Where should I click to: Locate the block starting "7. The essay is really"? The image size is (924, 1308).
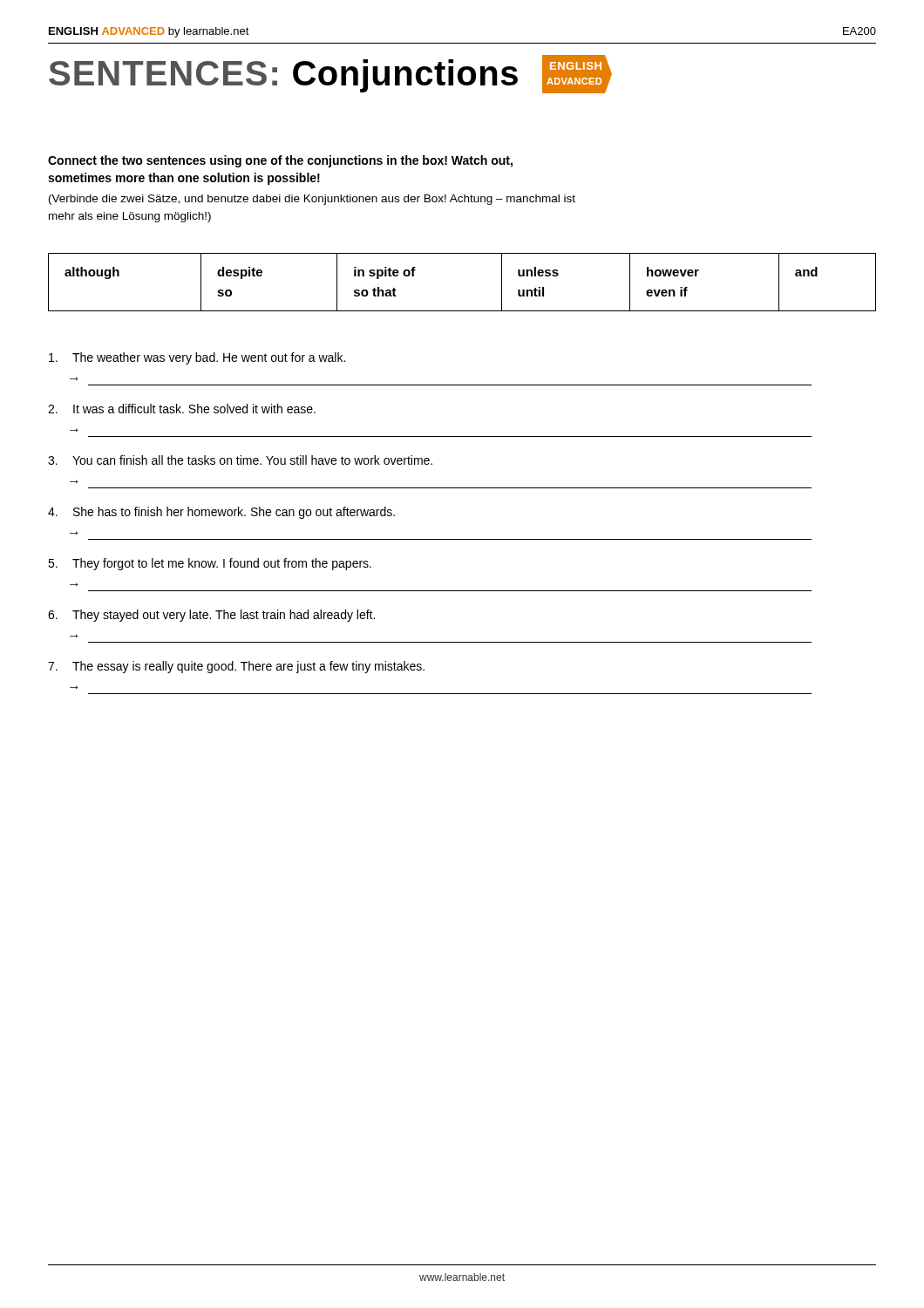click(236, 667)
